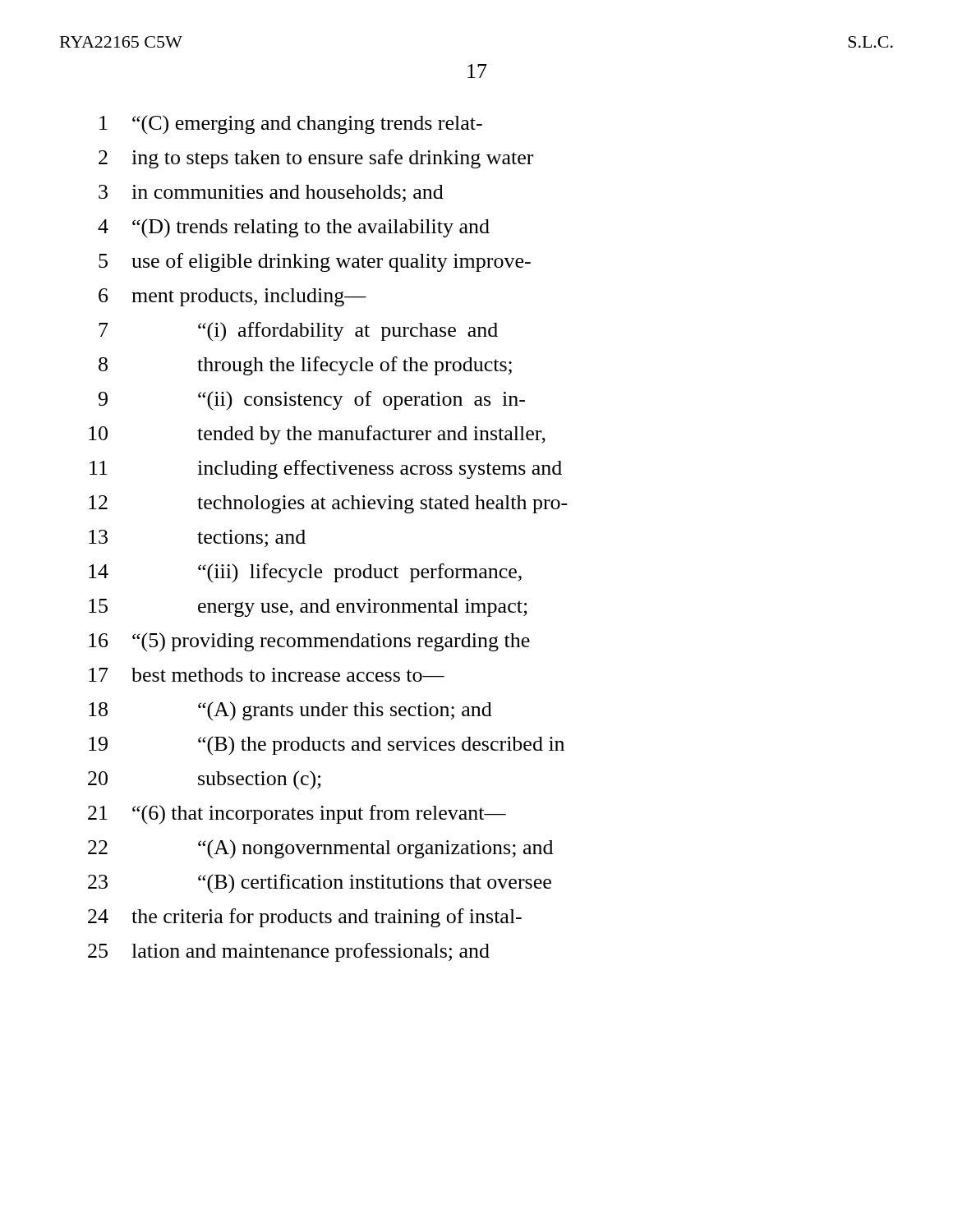The image size is (953, 1232).
Task: Click the passage that begins "6 ment products,"
Action: 232,297
